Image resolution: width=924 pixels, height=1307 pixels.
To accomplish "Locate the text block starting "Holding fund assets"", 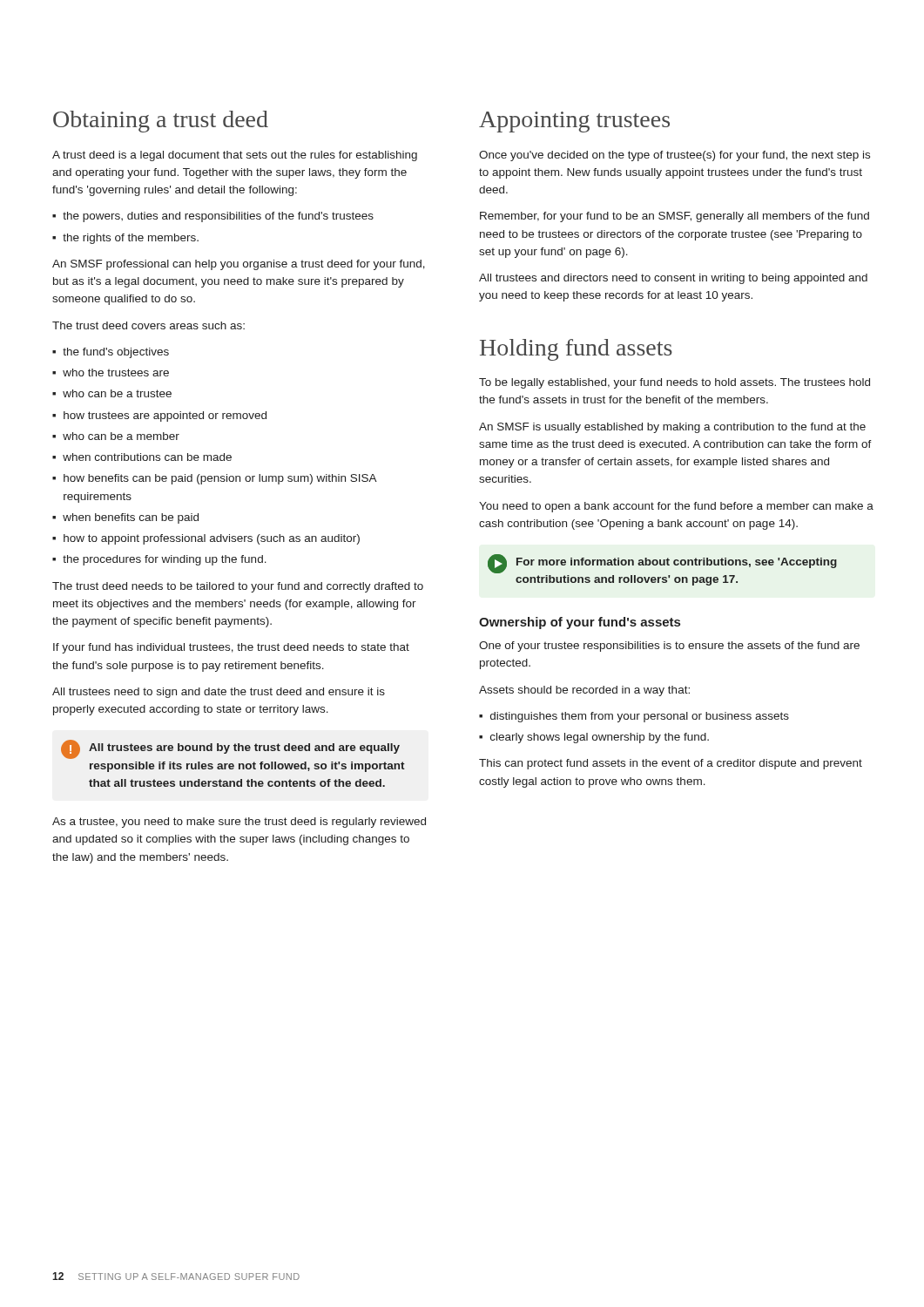I will click(677, 347).
